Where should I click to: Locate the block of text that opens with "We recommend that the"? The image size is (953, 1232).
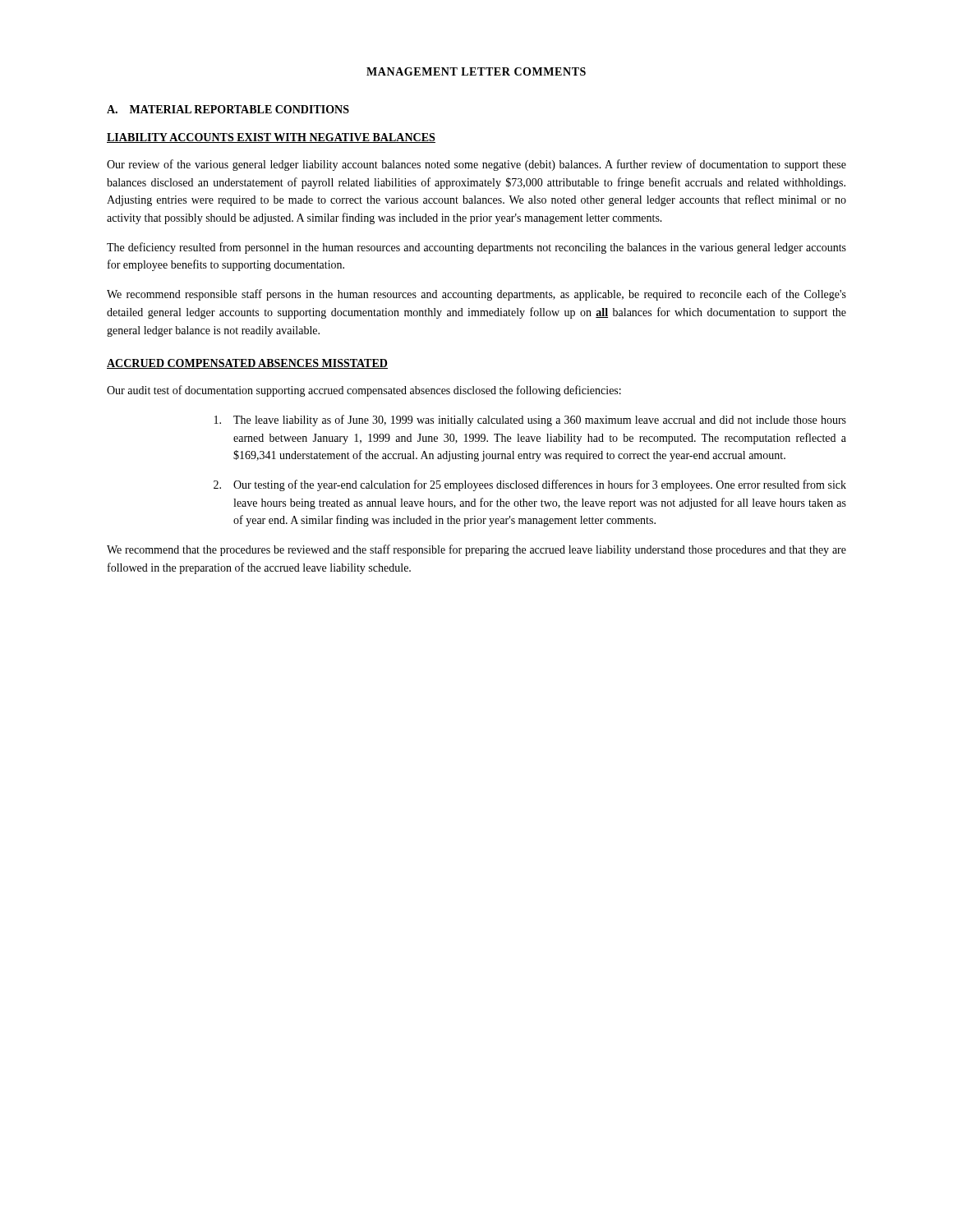click(476, 559)
